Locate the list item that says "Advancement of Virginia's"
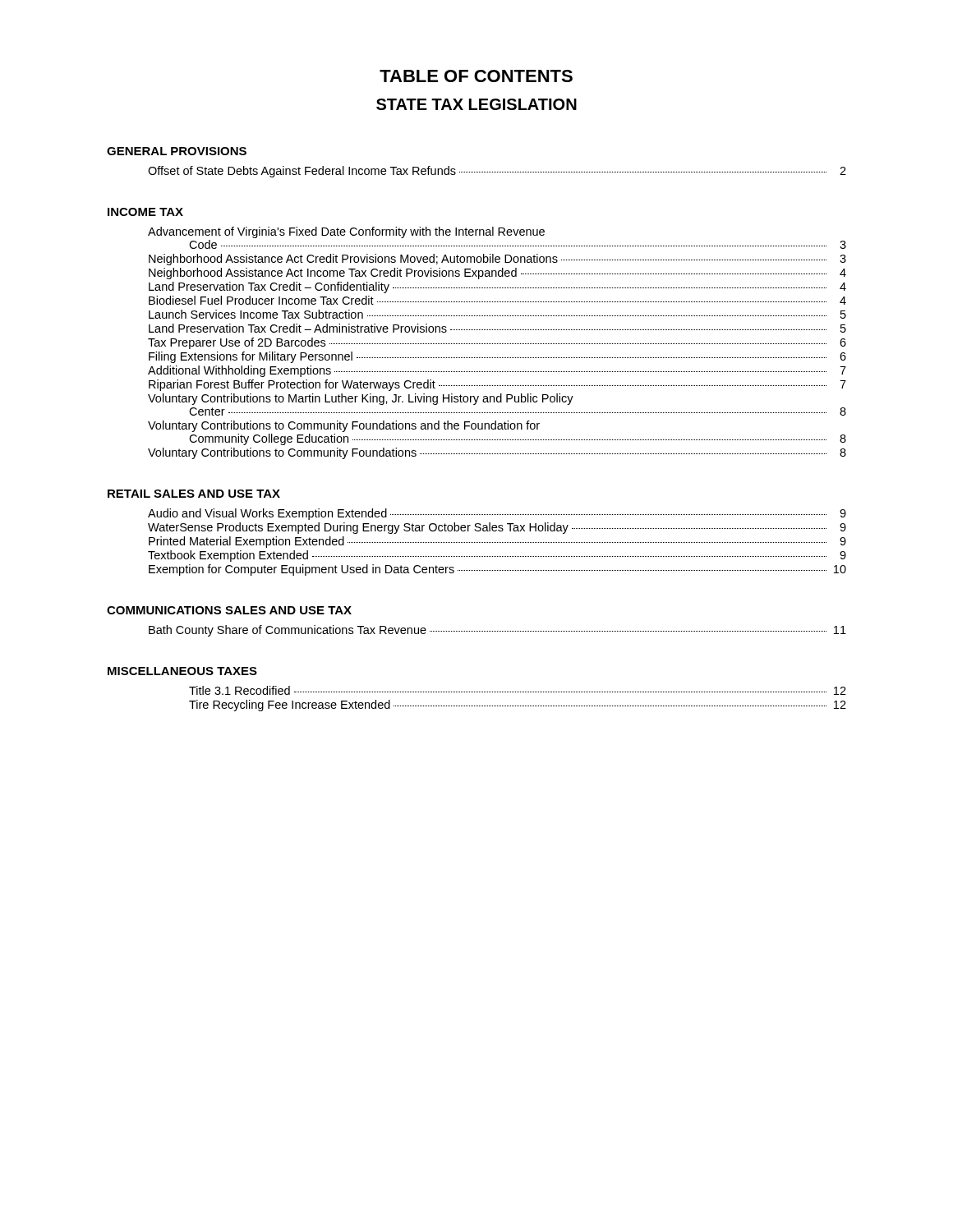 click(x=476, y=238)
